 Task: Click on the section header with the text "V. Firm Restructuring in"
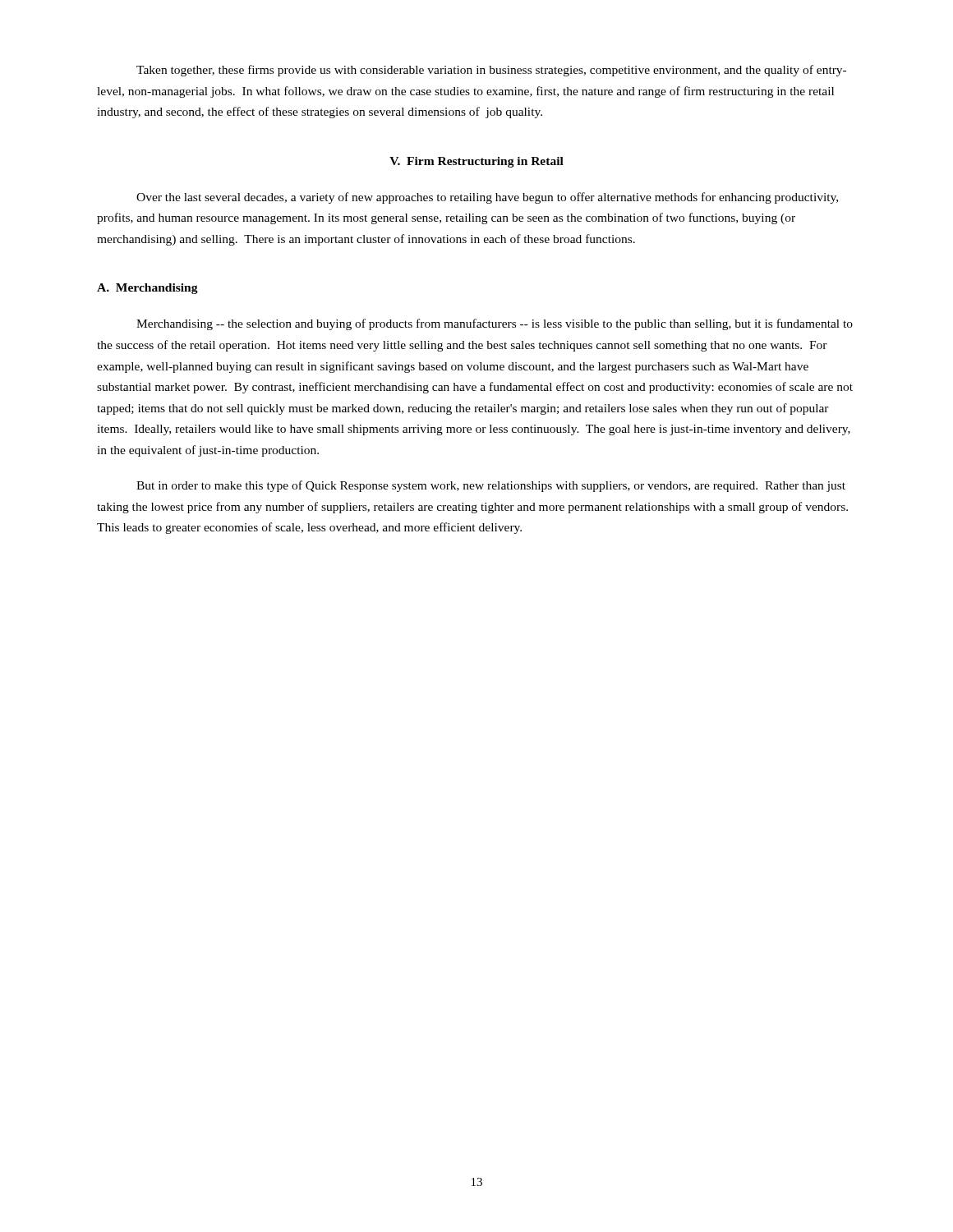tap(476, 160)
